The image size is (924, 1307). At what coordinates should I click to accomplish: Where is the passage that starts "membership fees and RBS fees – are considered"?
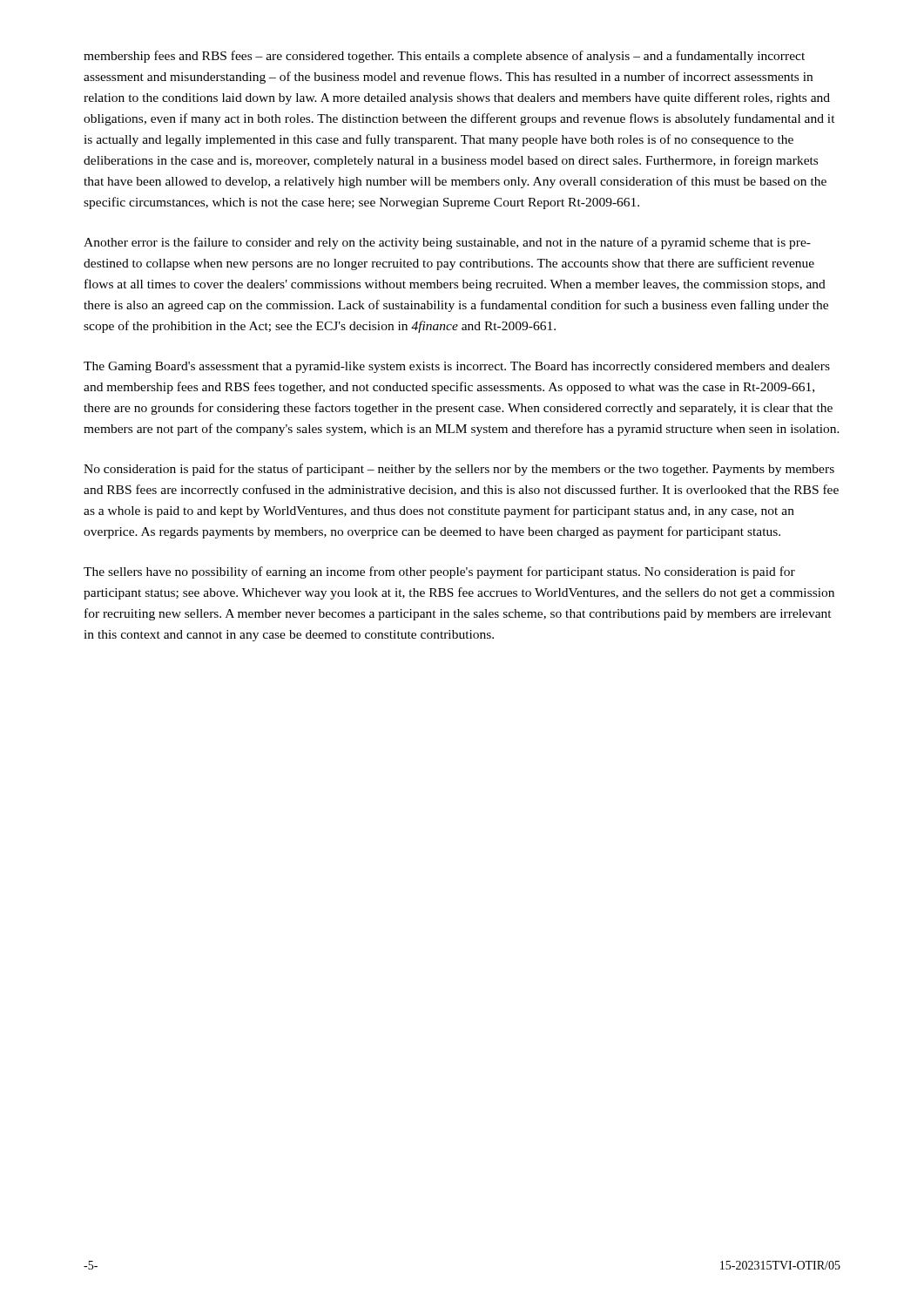(x=459, y=129)
